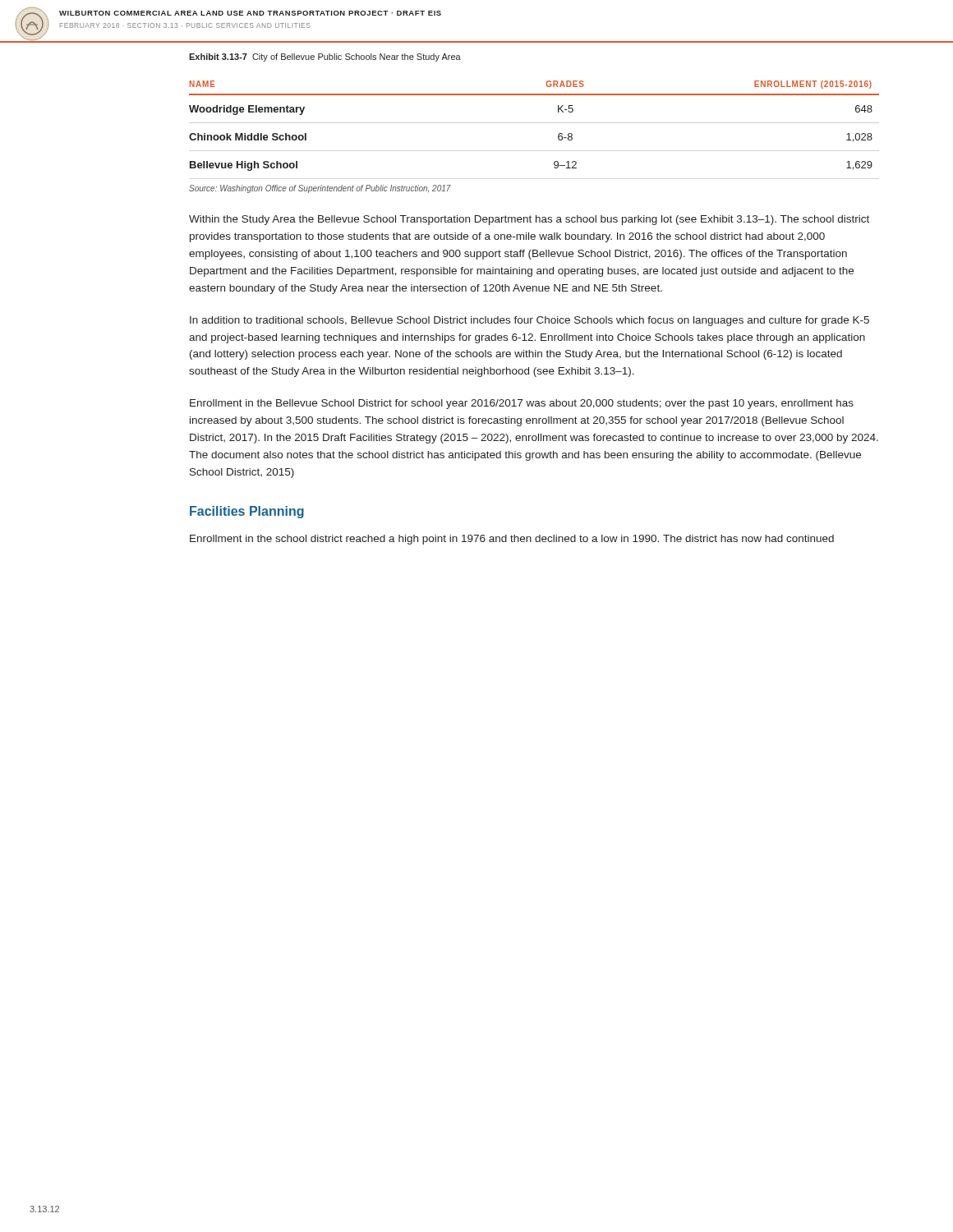Select the table that reads "Chinook Middle School"
Image resolution: width=953 pixels, height=1232 pixels.
pyautogui.click(x=534, y=127)
